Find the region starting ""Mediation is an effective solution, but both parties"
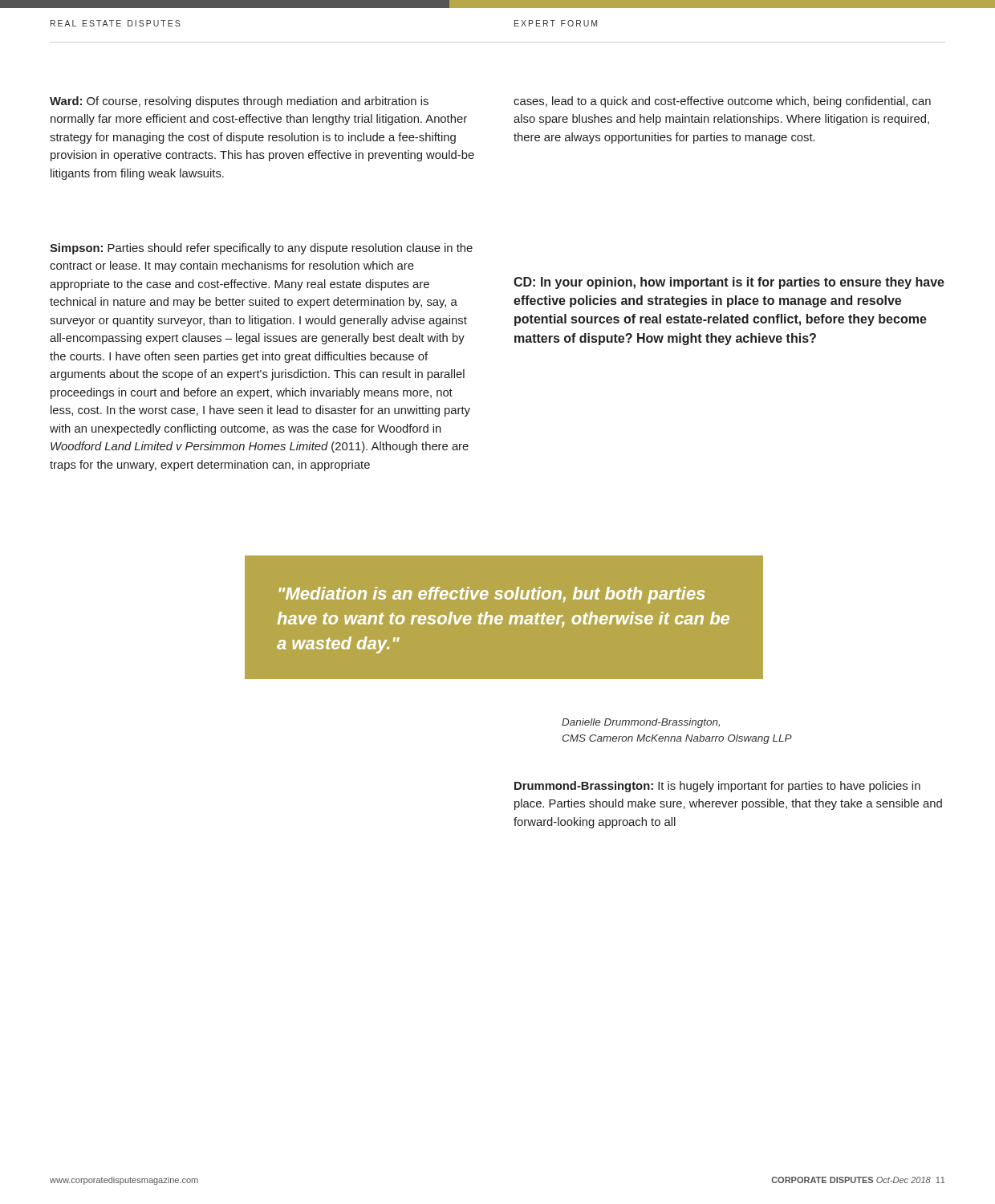Viewport: 995px width, 1204px height. [x=504, y=619]
